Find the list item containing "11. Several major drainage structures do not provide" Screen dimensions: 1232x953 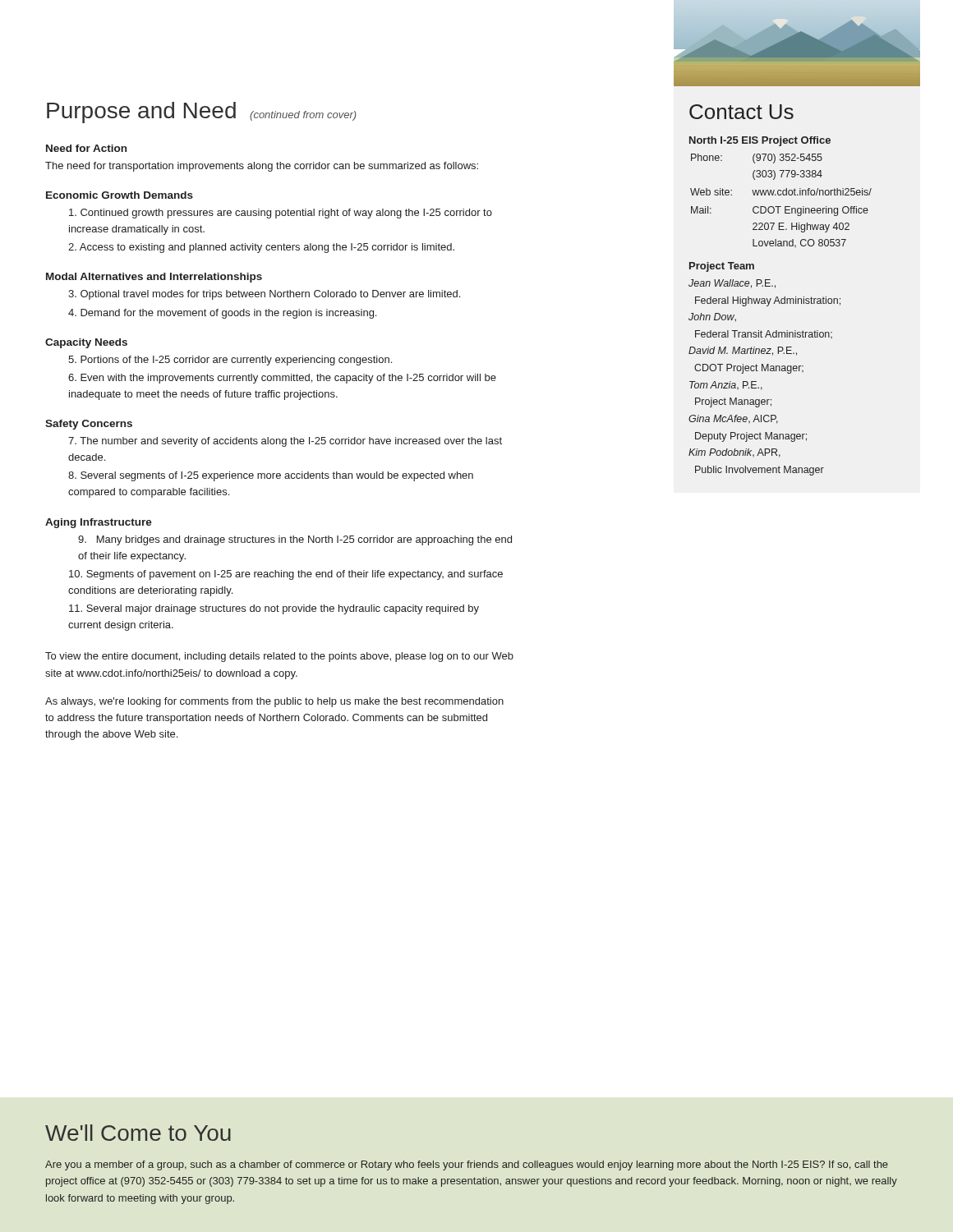pos(274,617)
